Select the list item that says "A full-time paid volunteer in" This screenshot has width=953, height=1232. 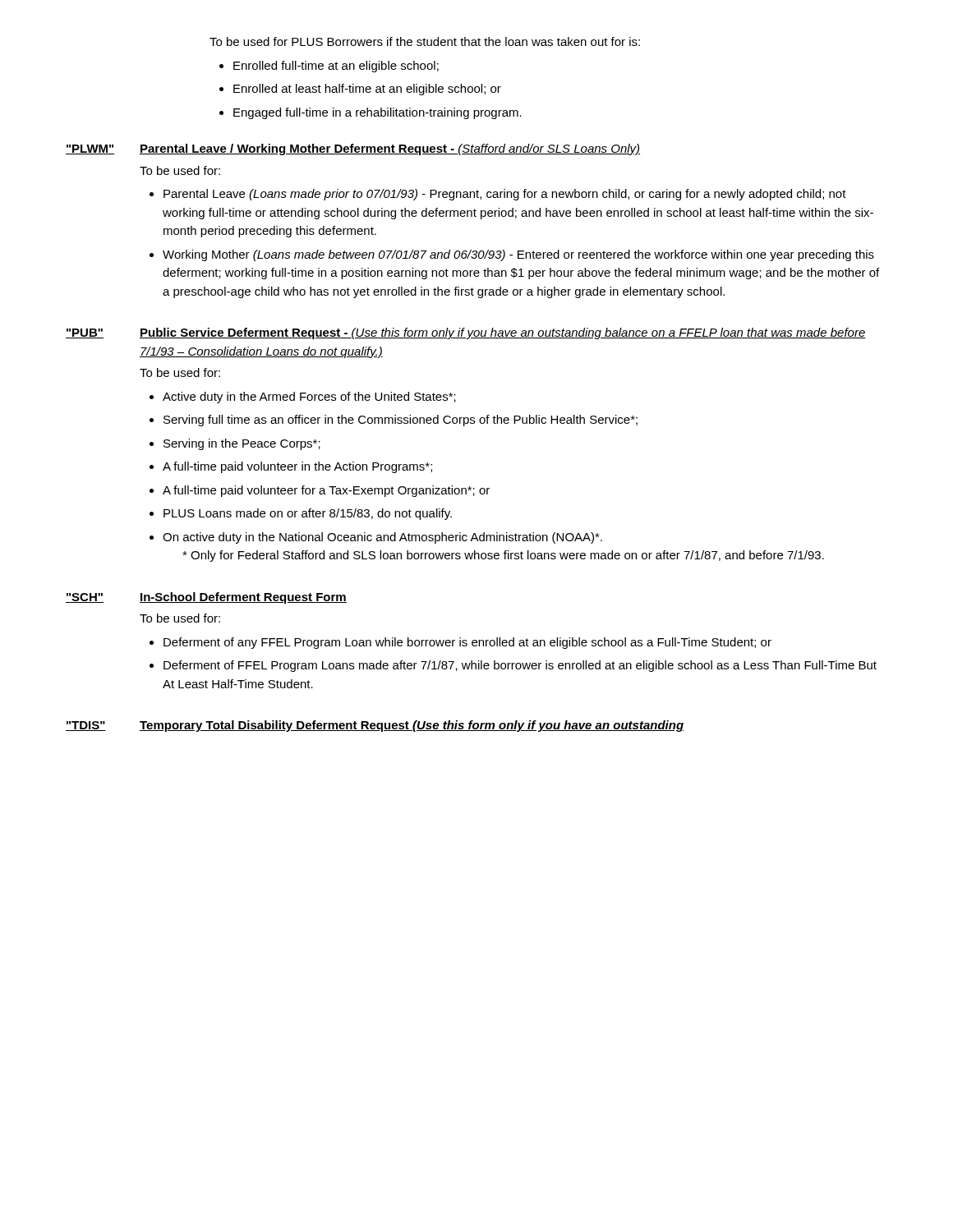pyautogui.click(x=298, y=466)
